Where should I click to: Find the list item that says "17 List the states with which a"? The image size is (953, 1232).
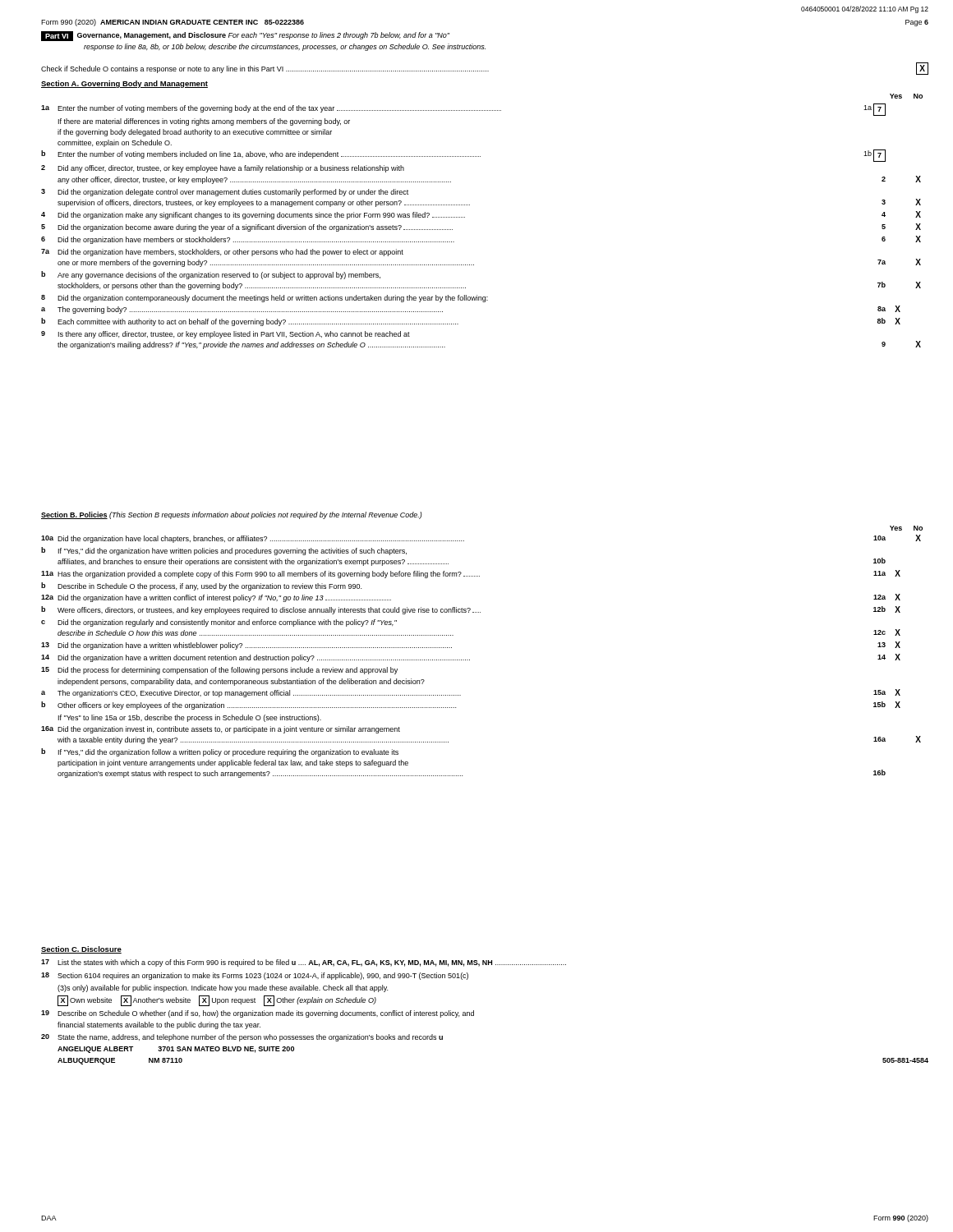(x=485, y=963)
